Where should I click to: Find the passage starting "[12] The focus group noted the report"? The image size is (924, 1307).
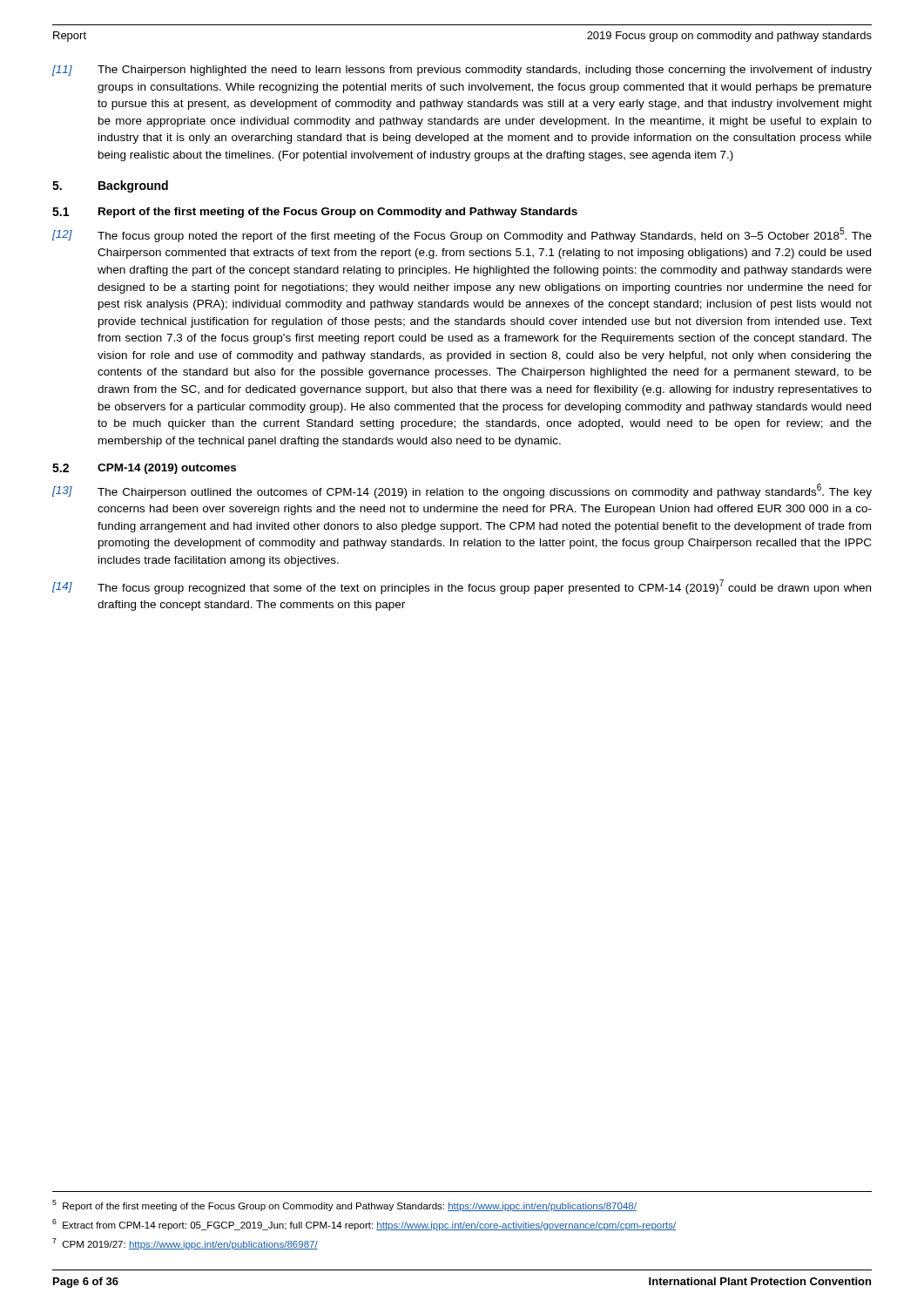[462, 337]
